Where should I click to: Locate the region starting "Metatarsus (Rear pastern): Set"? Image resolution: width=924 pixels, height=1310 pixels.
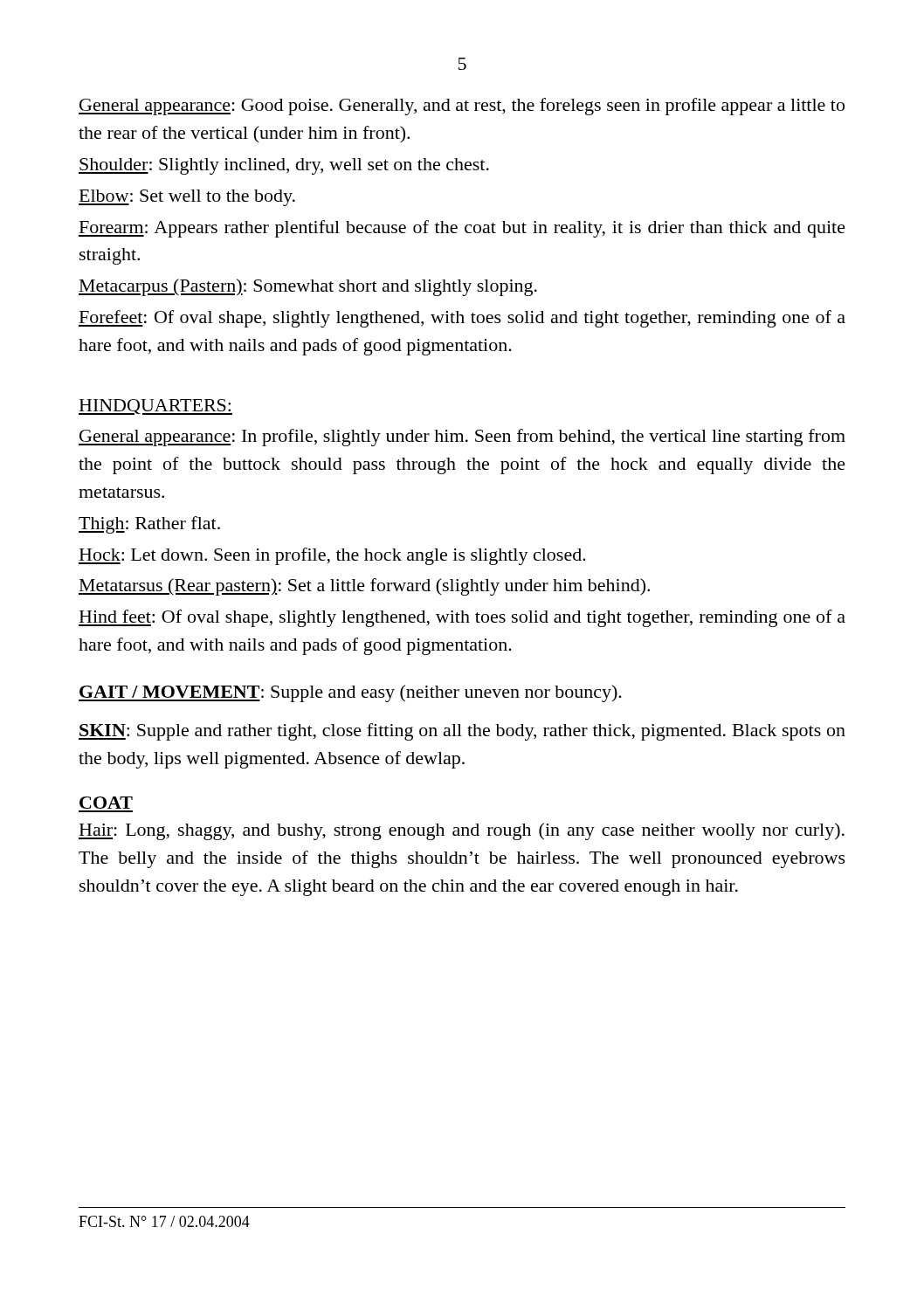coord(365,585)
